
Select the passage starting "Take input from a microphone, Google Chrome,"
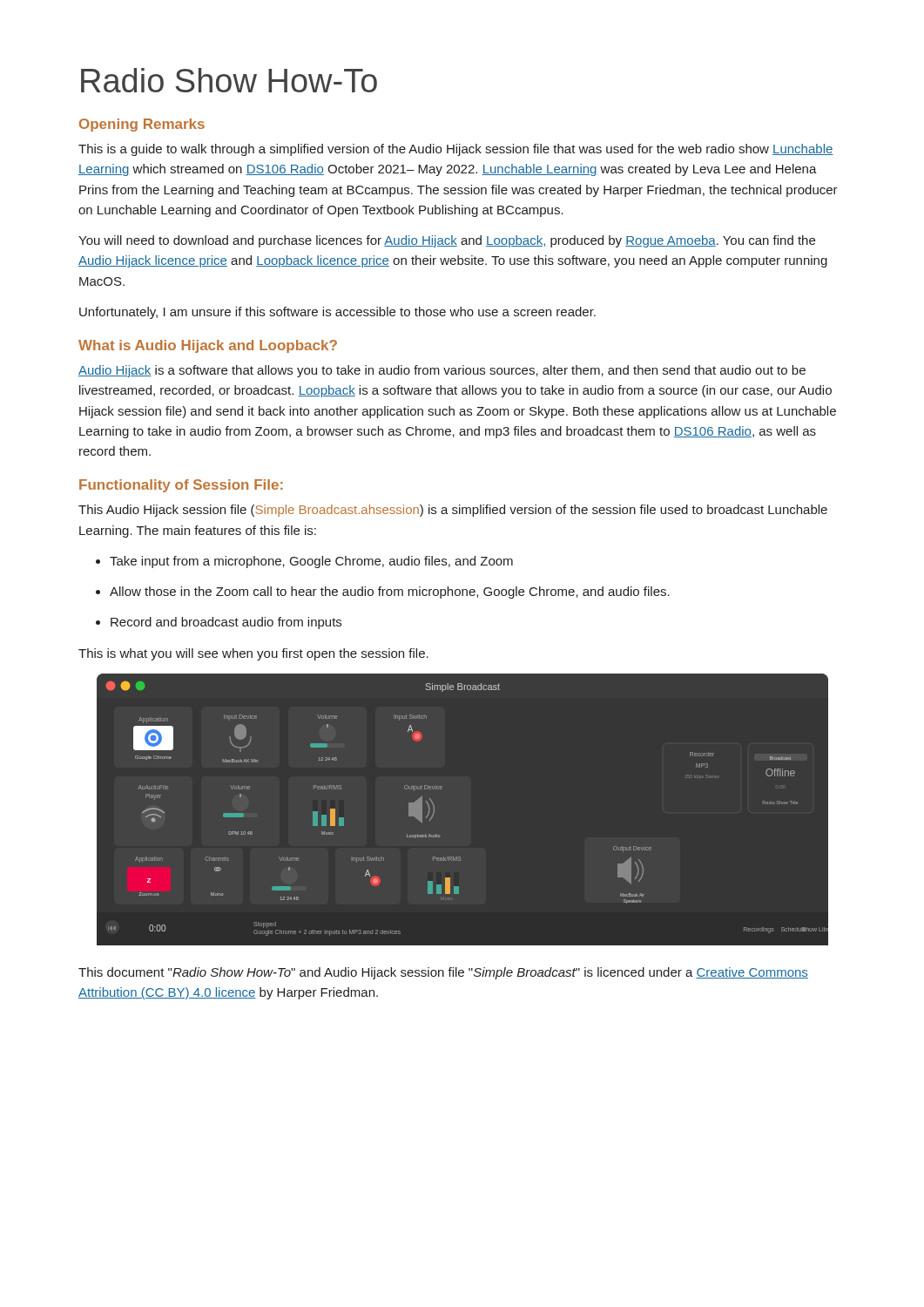pyautogui.click(x=478, y=561)
